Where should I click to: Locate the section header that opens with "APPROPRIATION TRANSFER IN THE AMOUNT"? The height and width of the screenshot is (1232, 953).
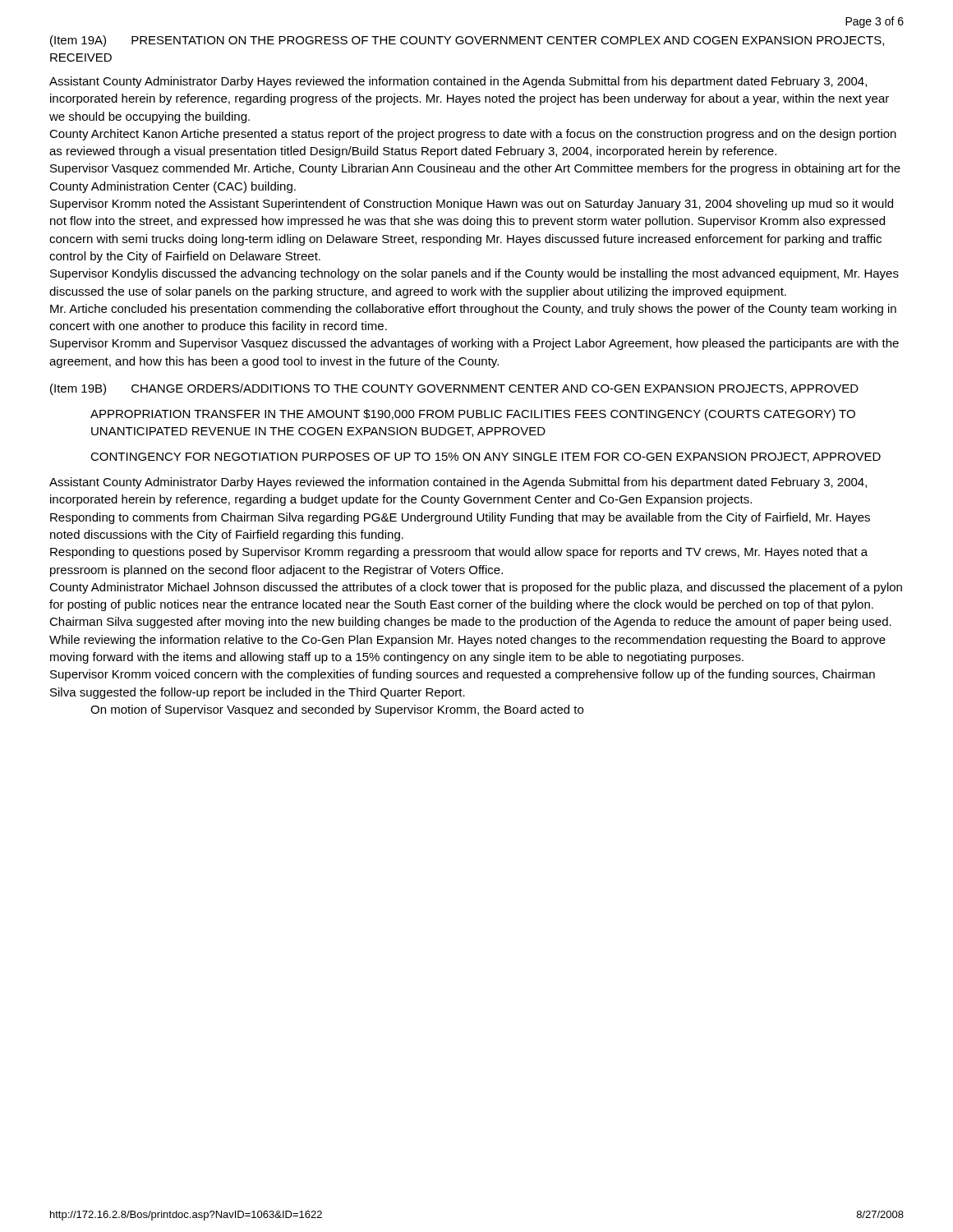click(473, 422)
